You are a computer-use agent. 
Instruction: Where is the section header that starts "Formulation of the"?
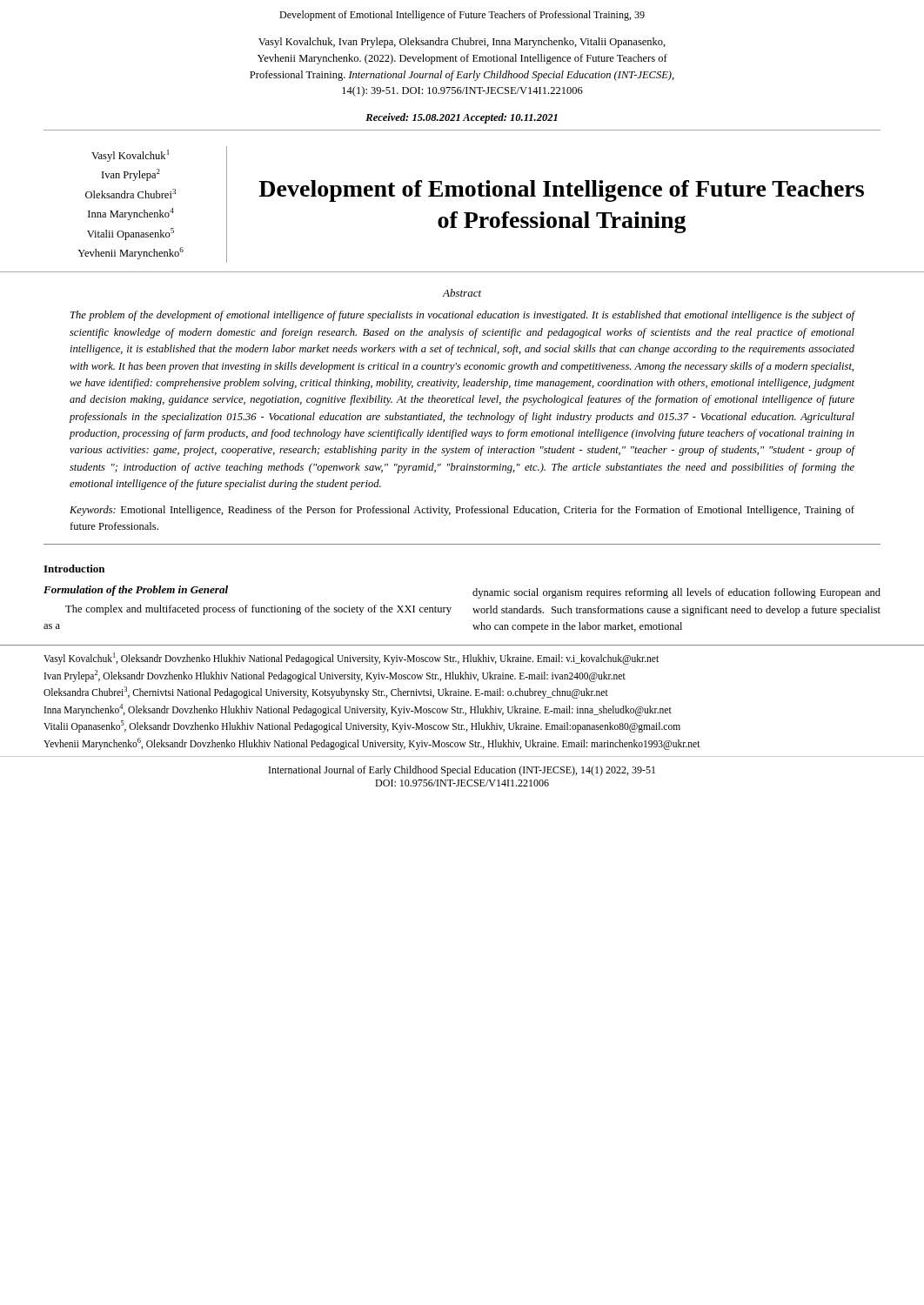(136, 590)
